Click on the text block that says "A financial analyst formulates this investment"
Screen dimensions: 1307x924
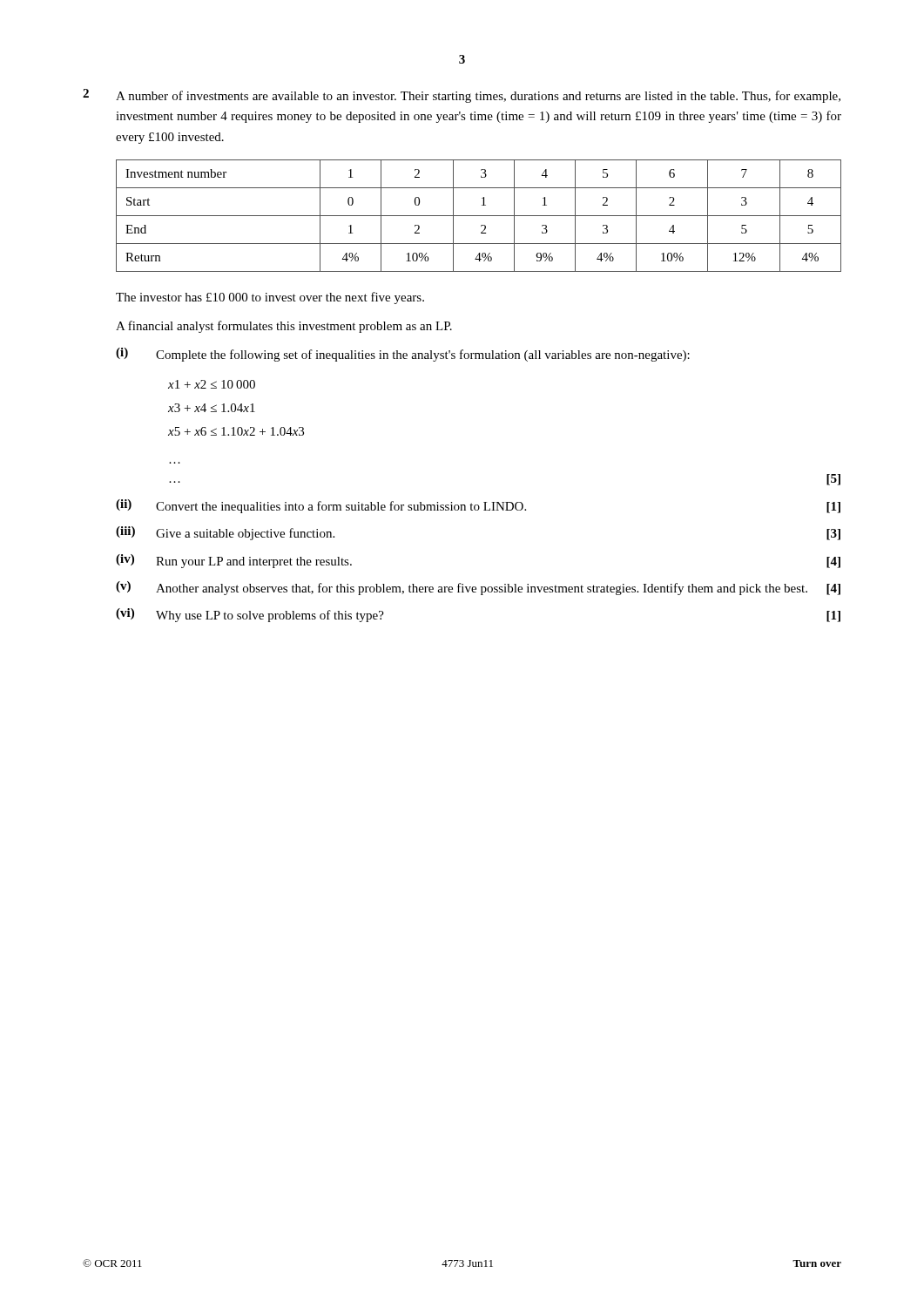pyautogui.click(x=284, y=326)
